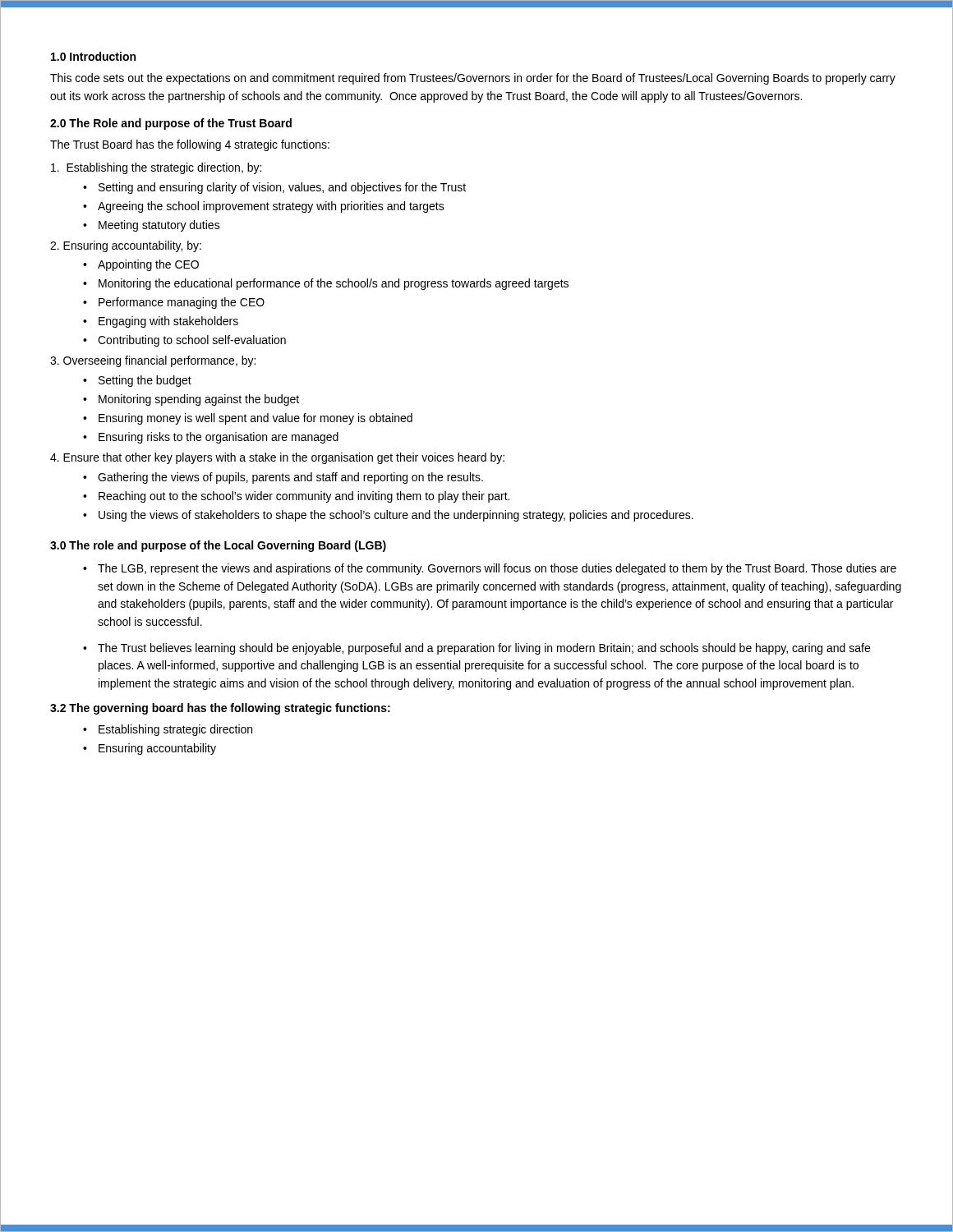
Task: Point to the section header beginning "2.0 The Role"
Action: pos(171,124)
